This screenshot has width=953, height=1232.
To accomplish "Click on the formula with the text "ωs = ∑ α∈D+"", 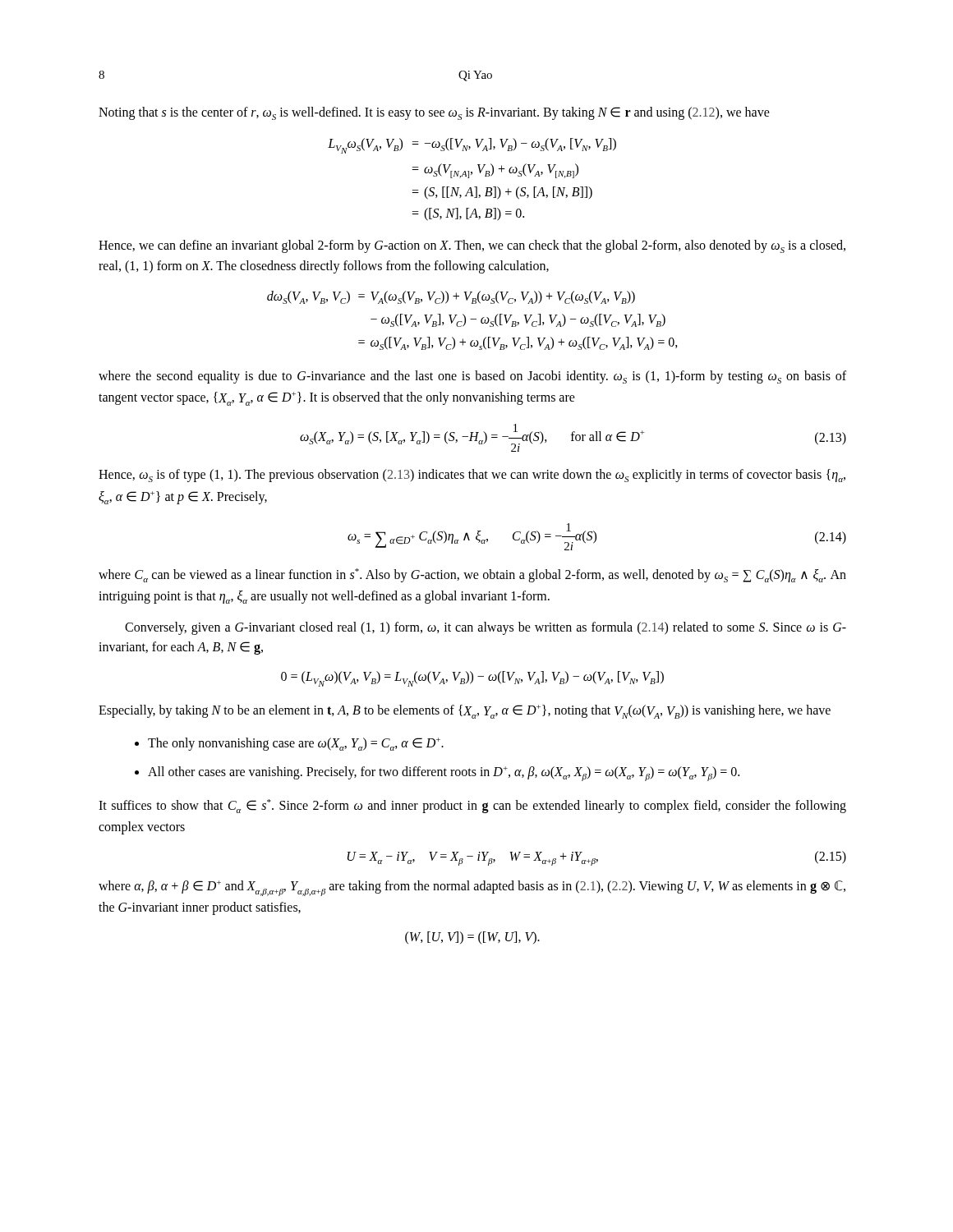I will point(472,537).
